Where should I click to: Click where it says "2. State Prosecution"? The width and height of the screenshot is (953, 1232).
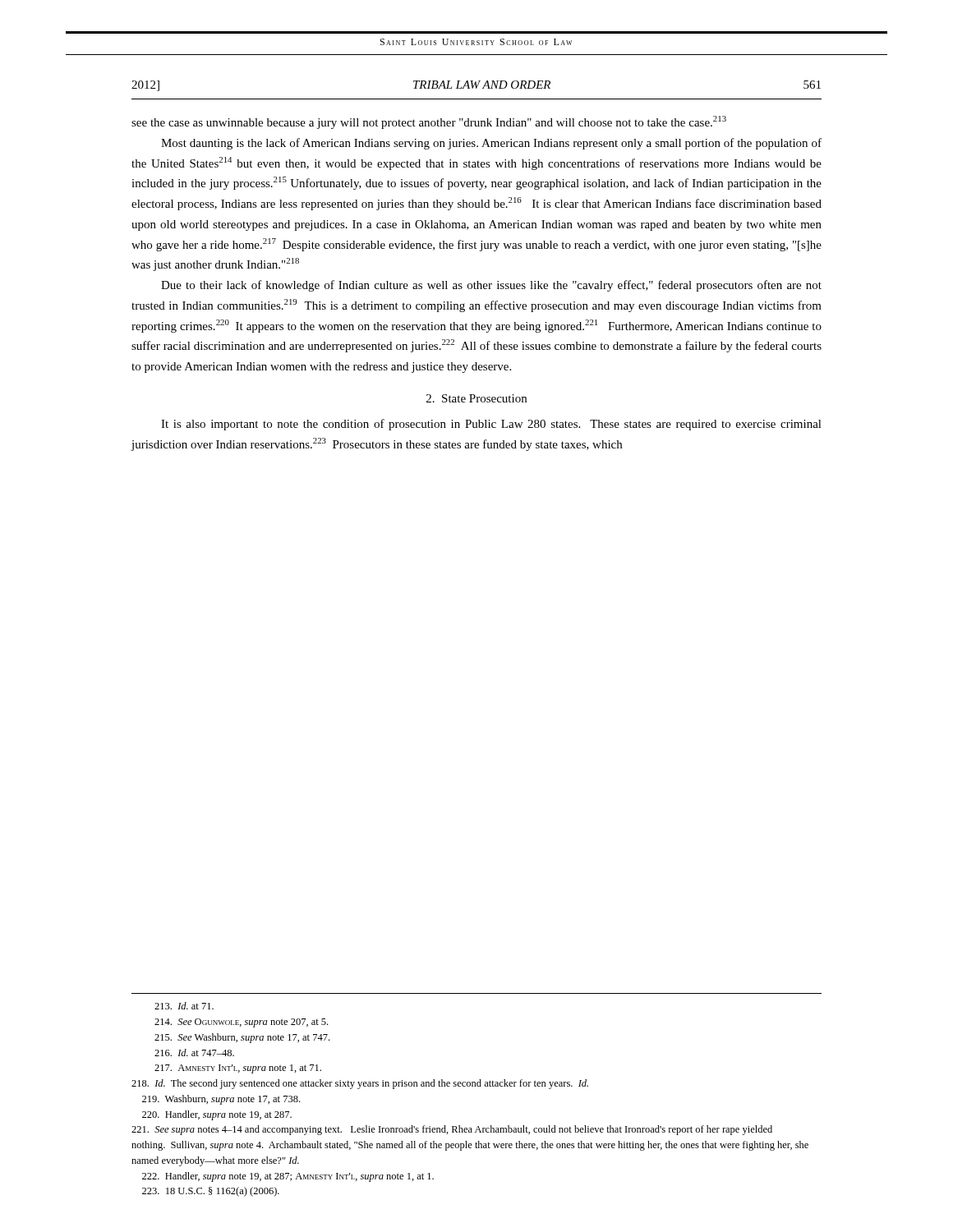[476, 398]
